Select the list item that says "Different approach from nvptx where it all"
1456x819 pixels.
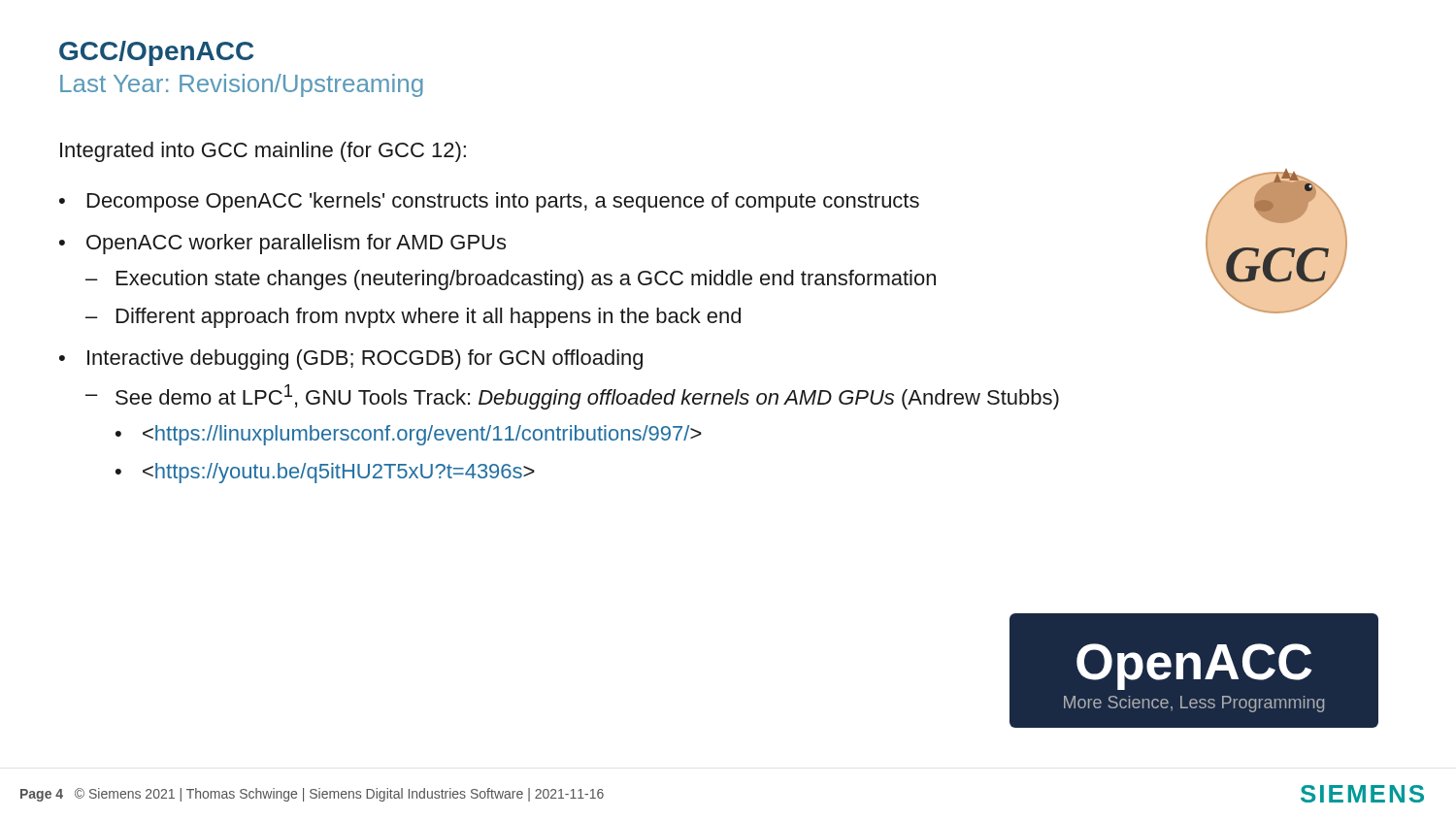pyautogui.click(x=428, y=316)
